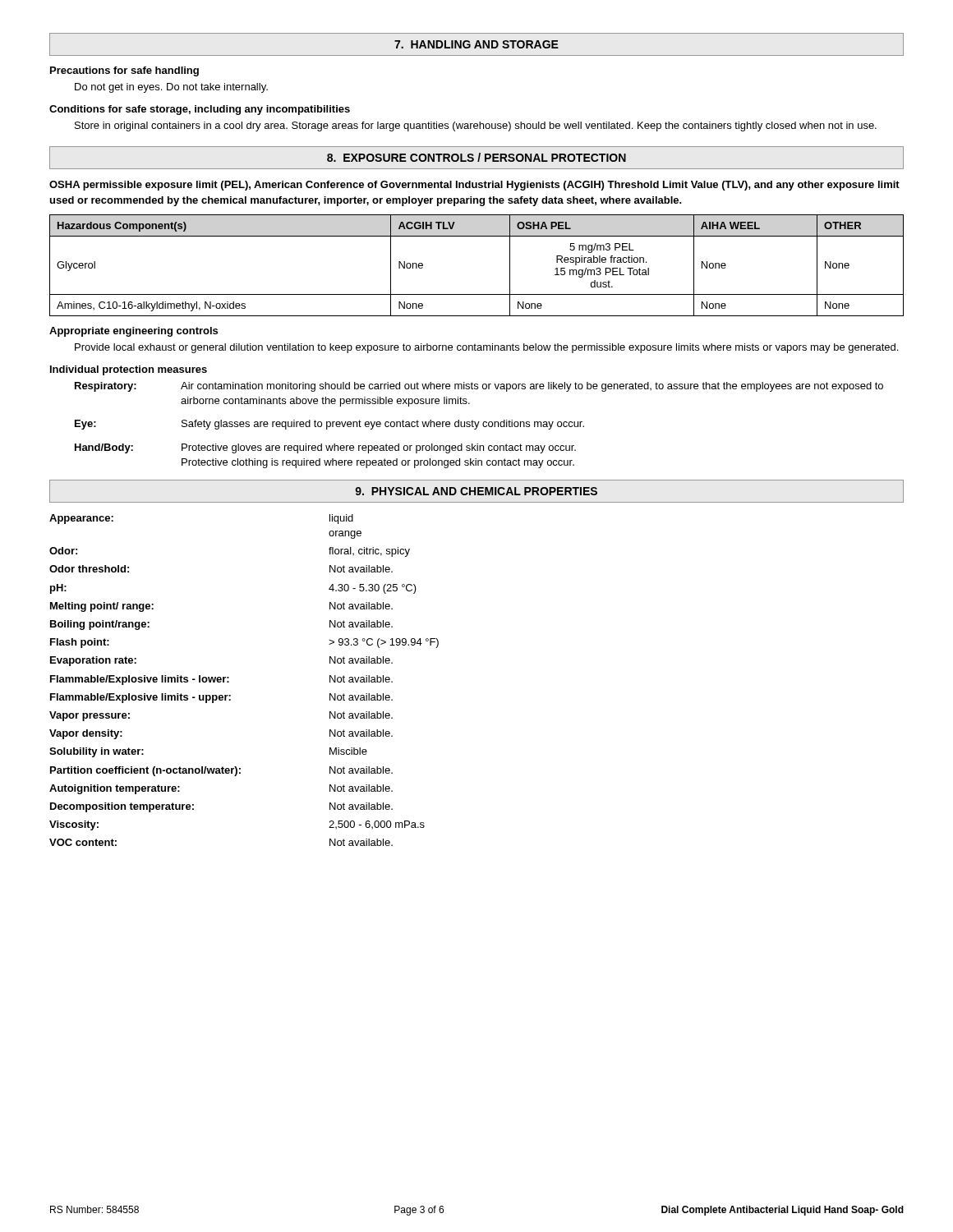Select a table

point(476,265)
